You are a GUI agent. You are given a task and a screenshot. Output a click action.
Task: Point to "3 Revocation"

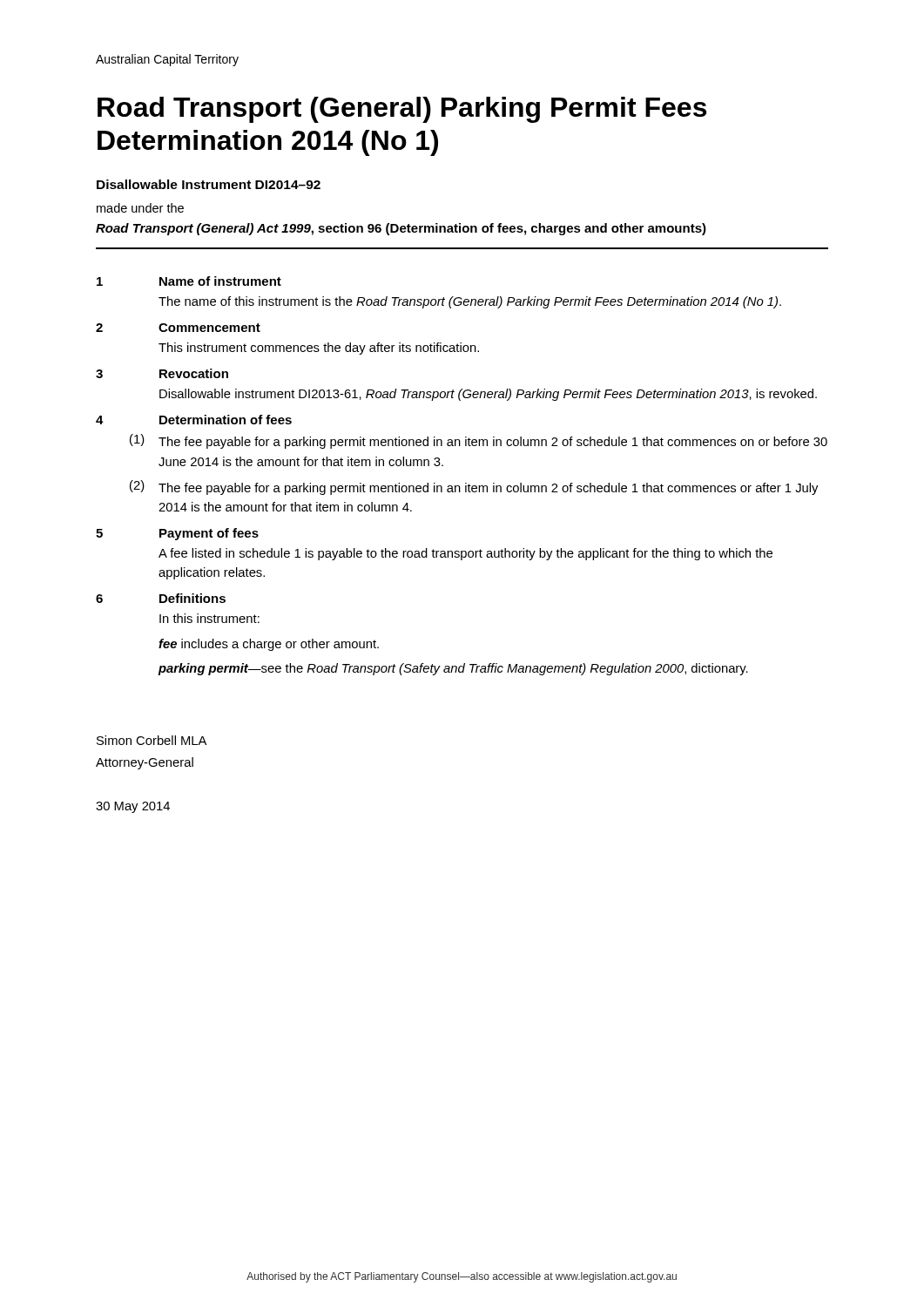(162, 373)
